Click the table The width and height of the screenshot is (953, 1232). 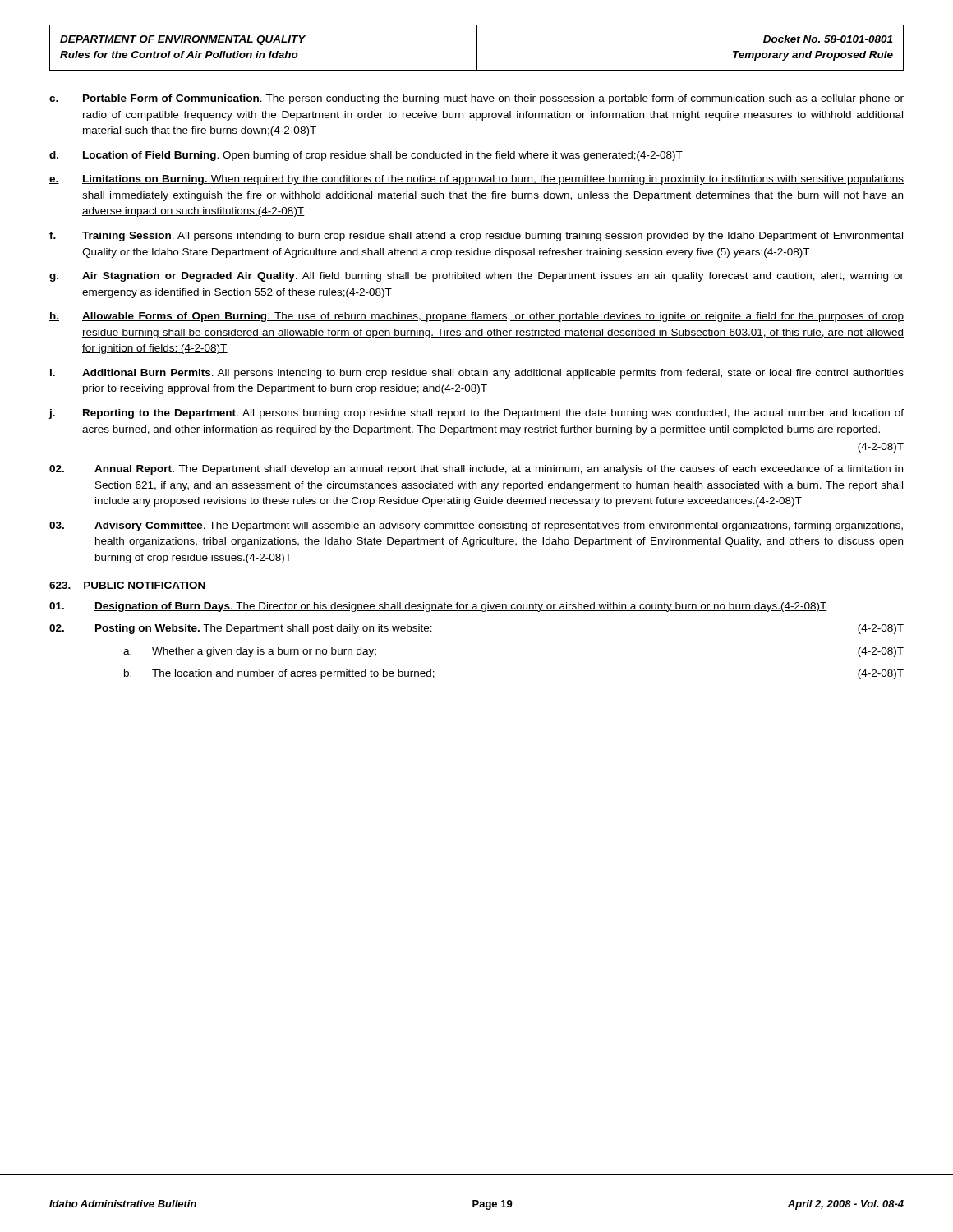click(476, 651)
